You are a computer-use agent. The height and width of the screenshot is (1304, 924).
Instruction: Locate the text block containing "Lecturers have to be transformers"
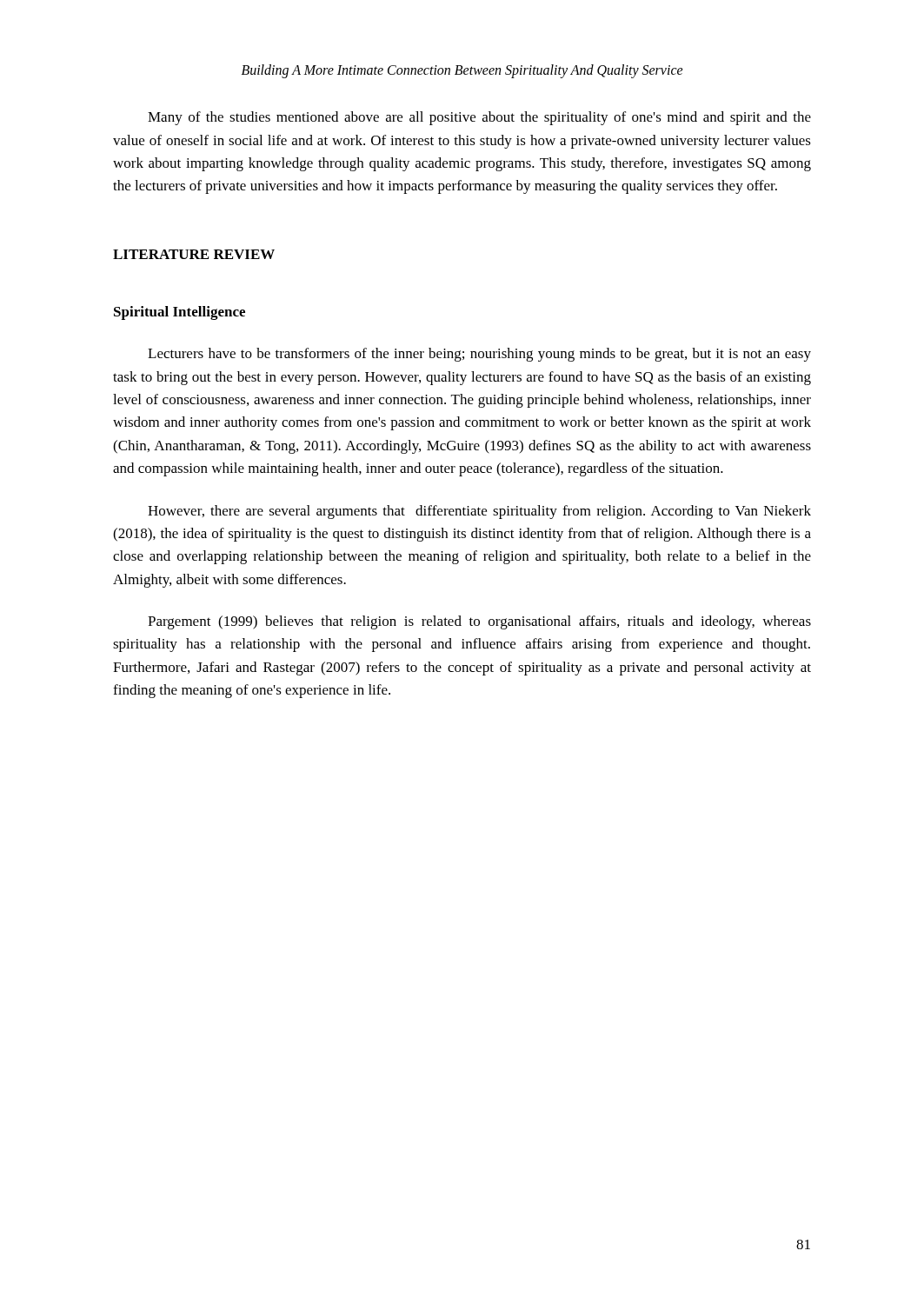462,411
